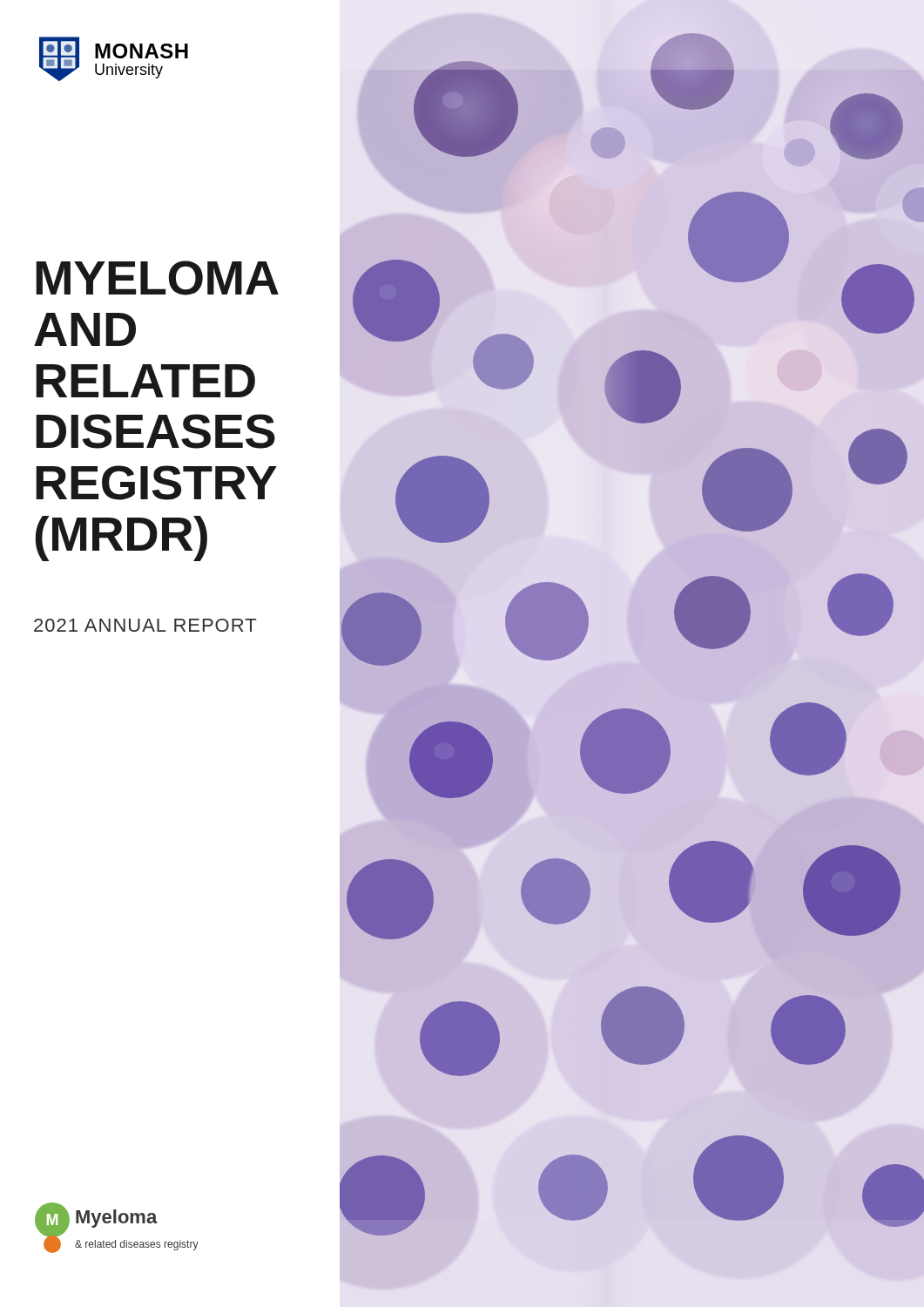Select the passage starting "MYELOMAAND RELATEDDISEASESREGISTRY(MRDR)"
The width and height of the screenshot is (924, 1307).
click(x=168, y=406)
